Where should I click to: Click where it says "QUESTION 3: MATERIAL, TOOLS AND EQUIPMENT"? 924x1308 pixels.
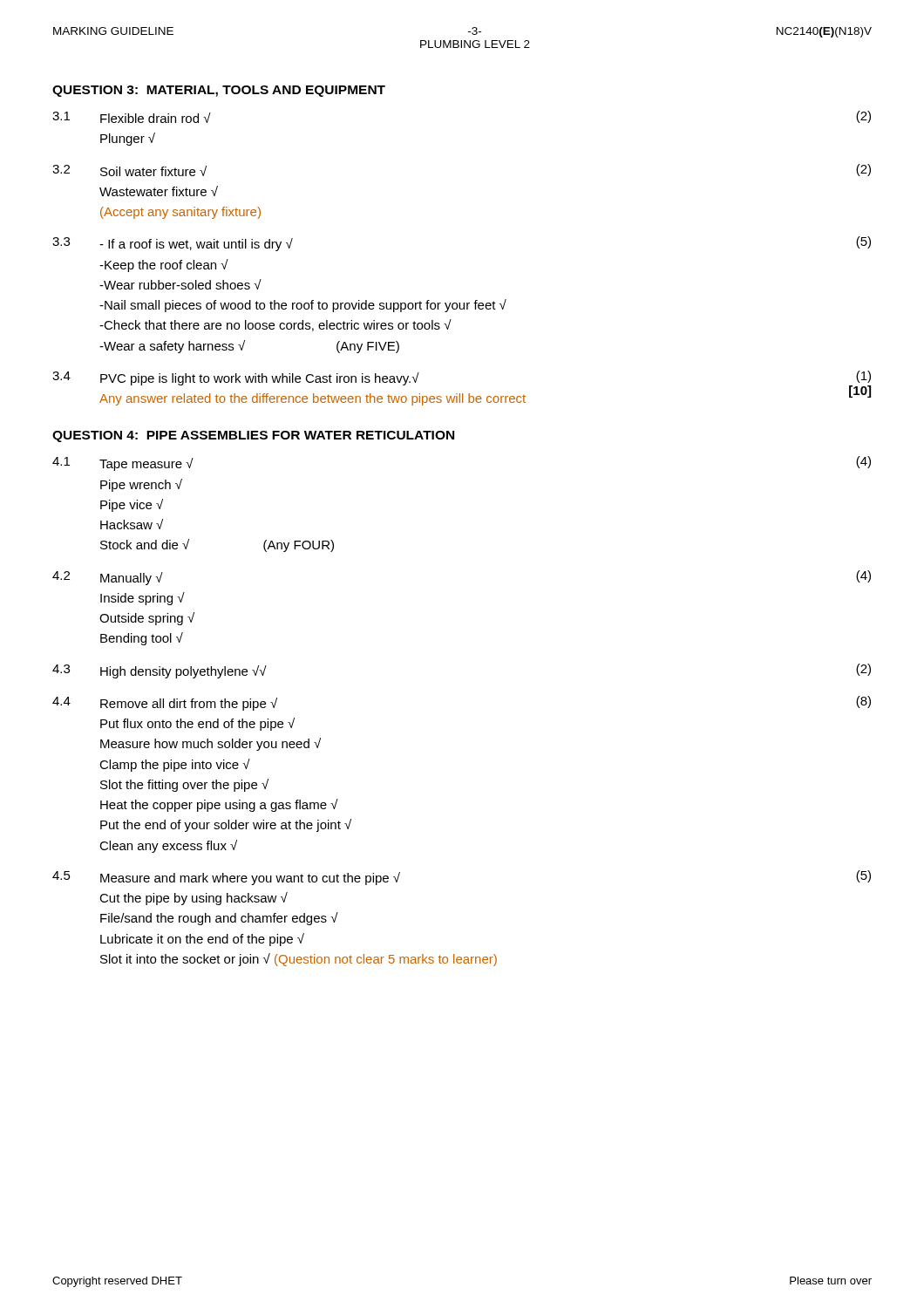click(219, 89)
